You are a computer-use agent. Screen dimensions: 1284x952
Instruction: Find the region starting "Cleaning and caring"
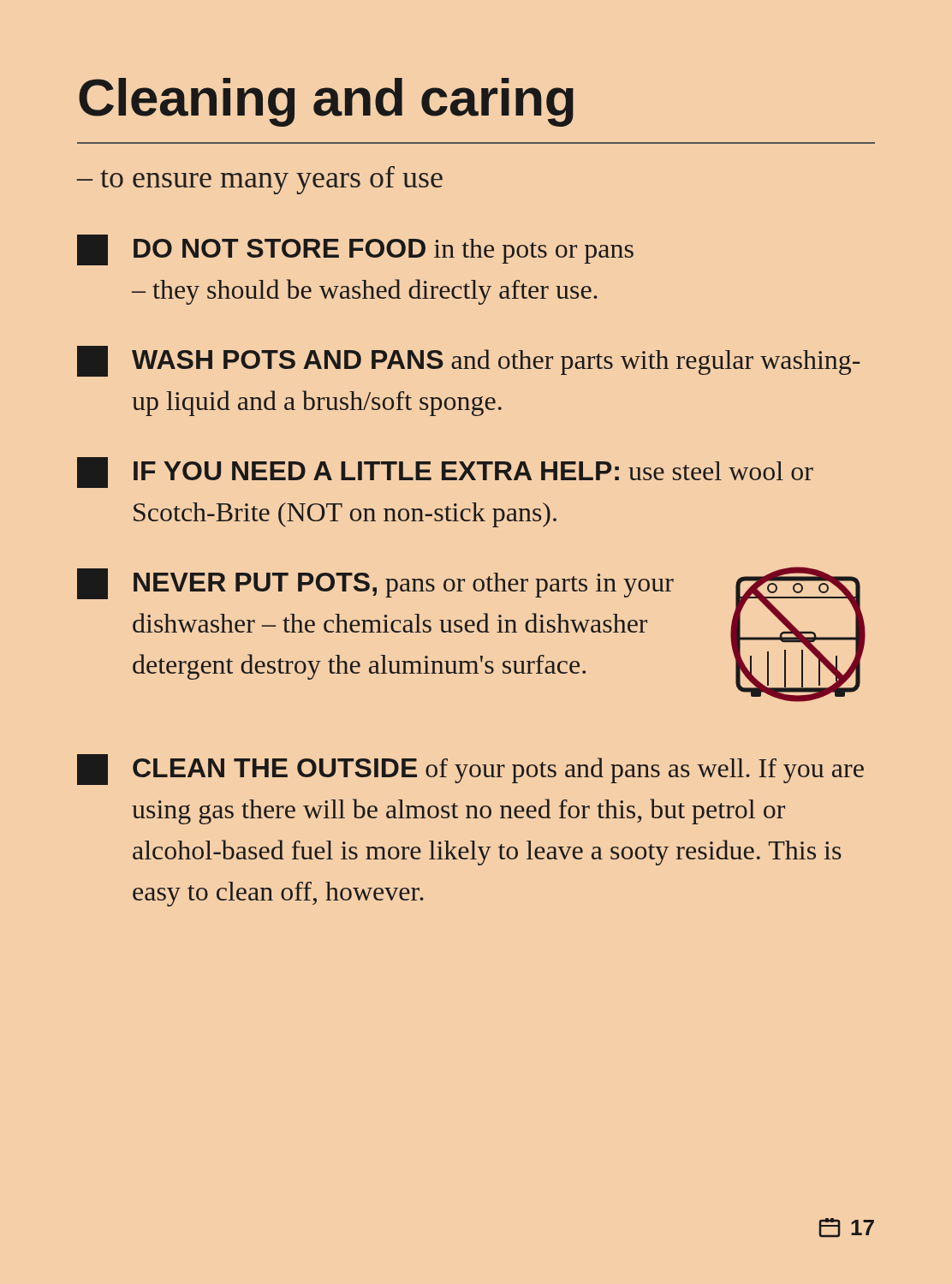[327, 98]
